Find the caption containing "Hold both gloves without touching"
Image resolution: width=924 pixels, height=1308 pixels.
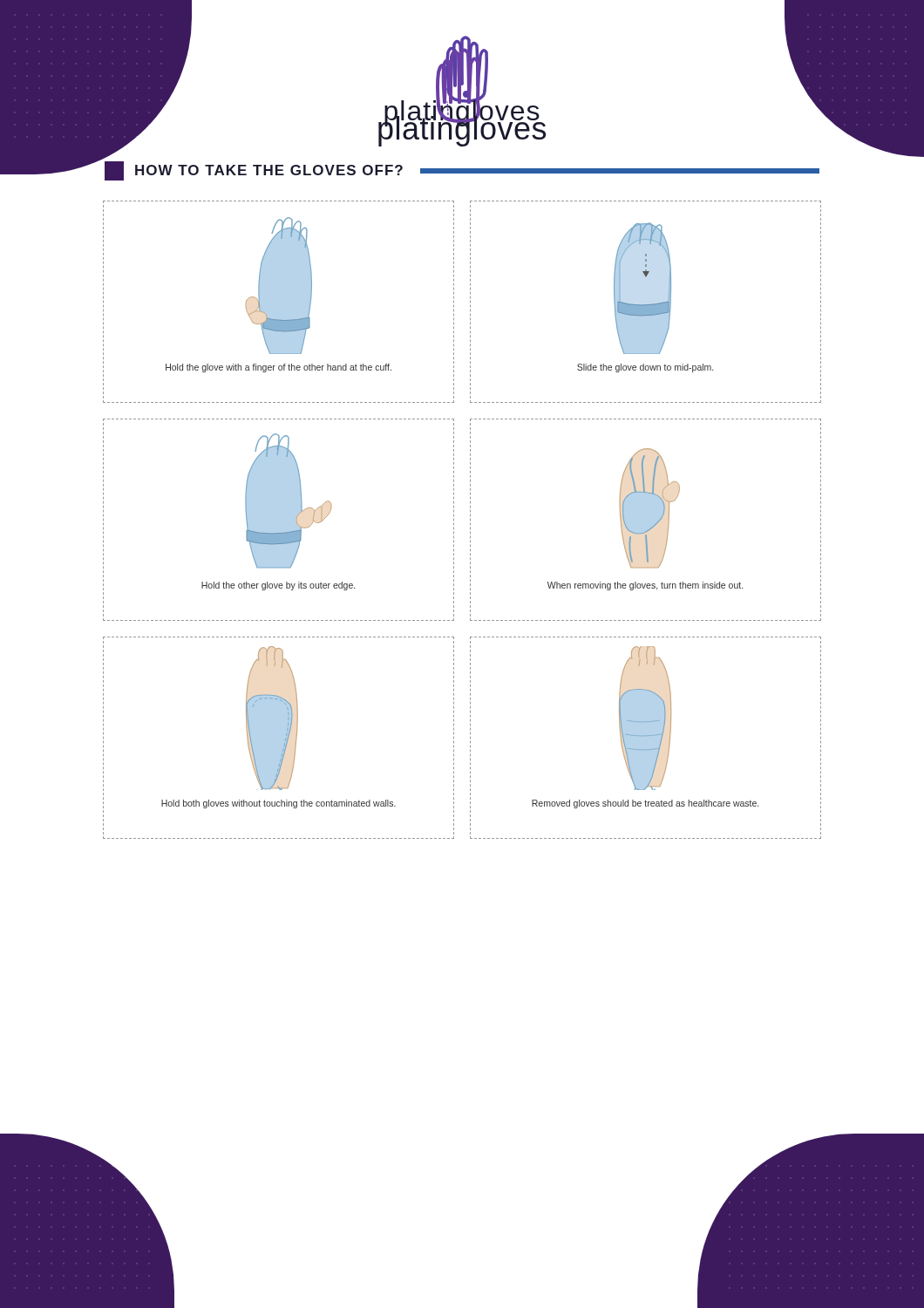point(278,803)
